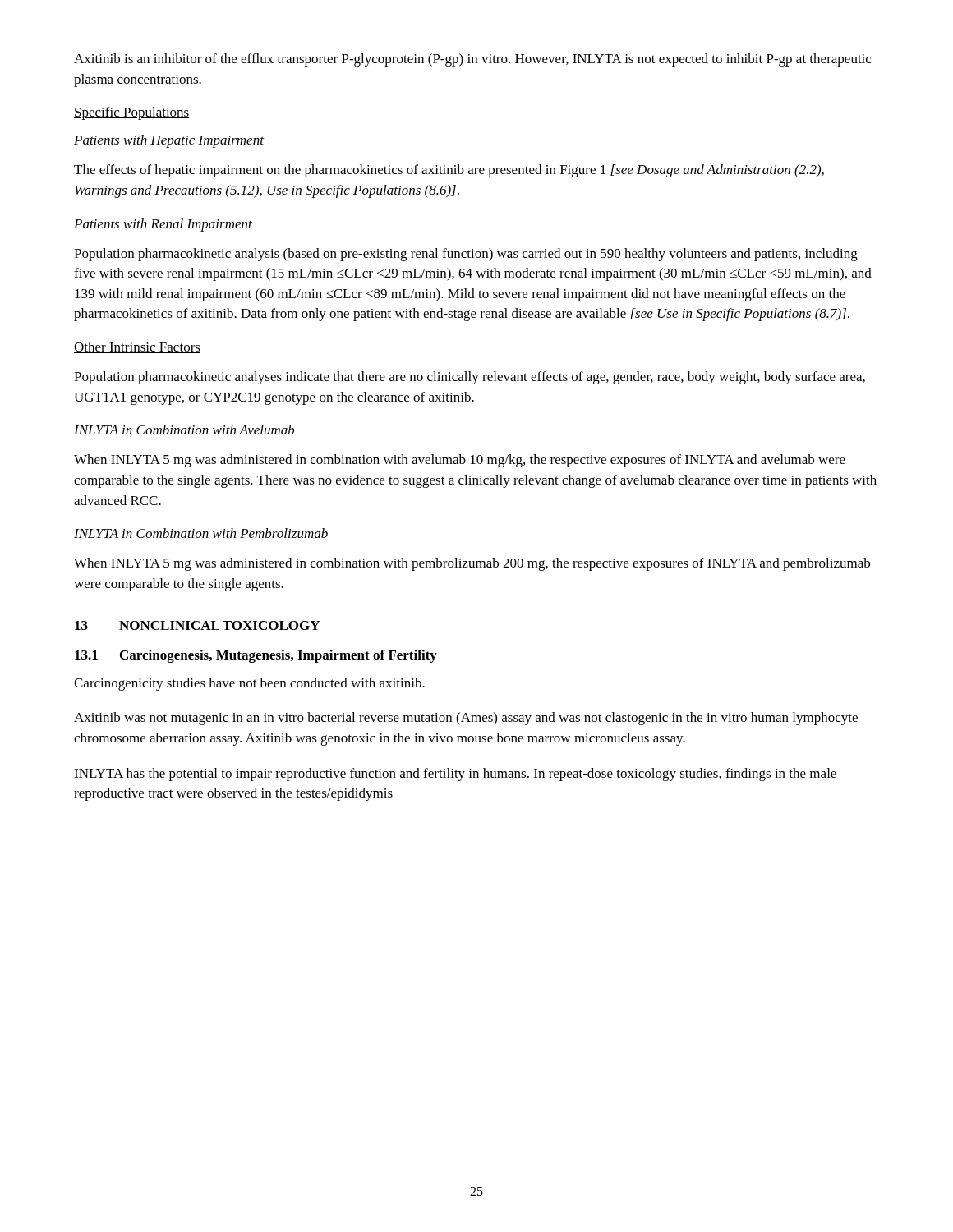Locate the section header containing "Patients with Hepatic"
The image size is (953, 1232).
(169, 140)
